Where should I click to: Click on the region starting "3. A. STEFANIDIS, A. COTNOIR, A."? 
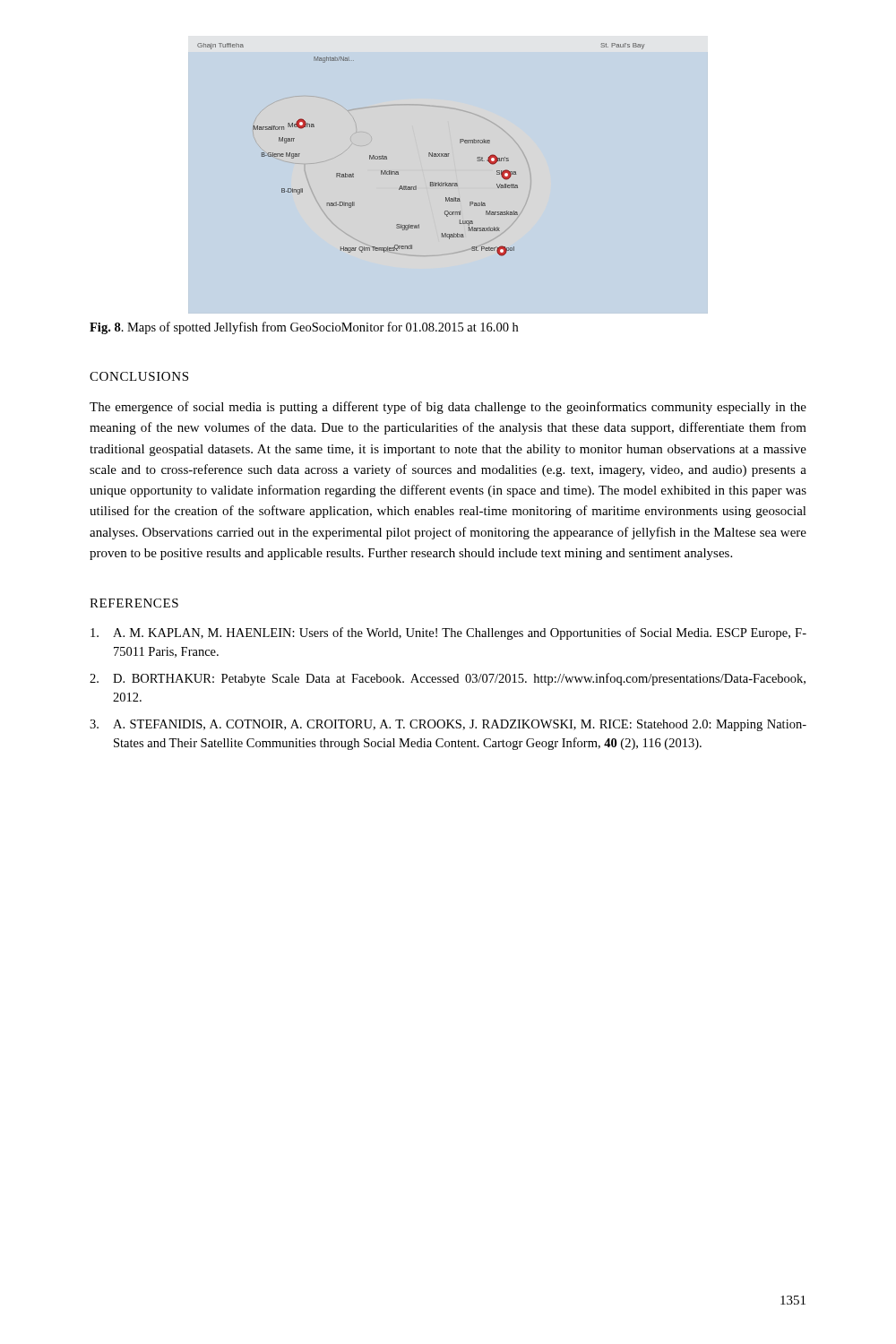pos(448,734)
